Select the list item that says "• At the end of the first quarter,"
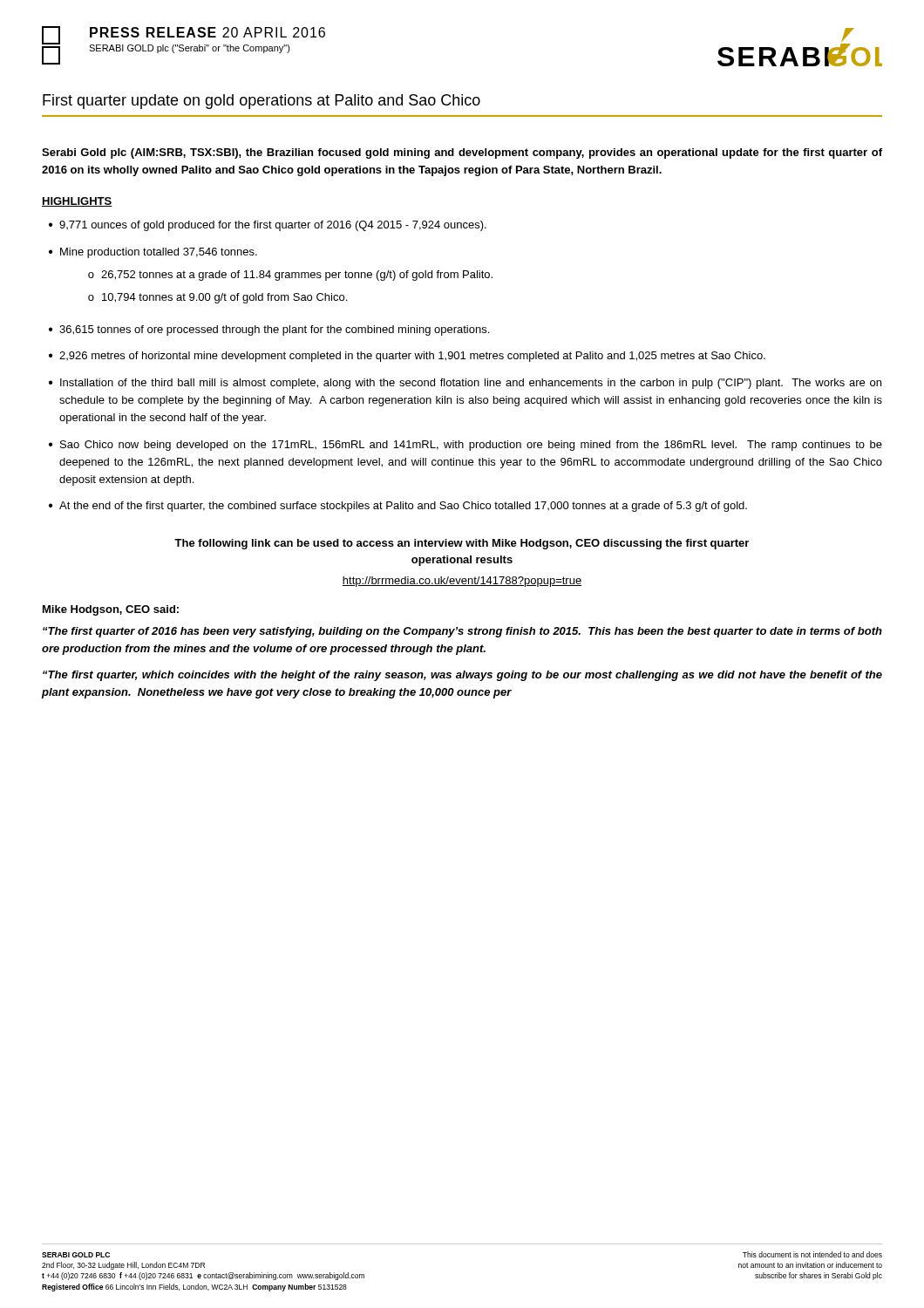Image resolution: width=924 pixels, height=1308 pixels. 462,506
